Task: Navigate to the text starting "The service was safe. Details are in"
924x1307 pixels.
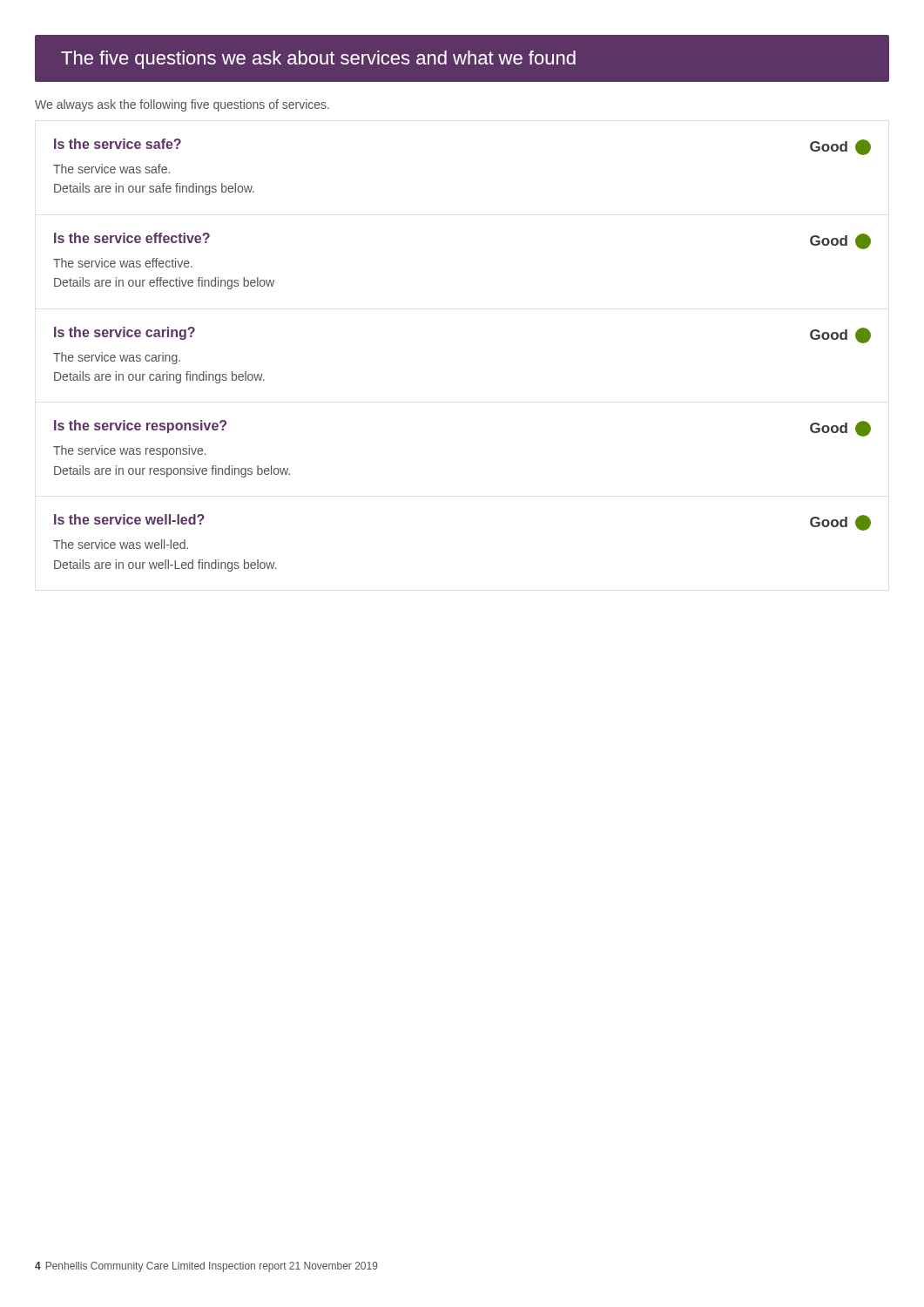Action: (154, 179)
